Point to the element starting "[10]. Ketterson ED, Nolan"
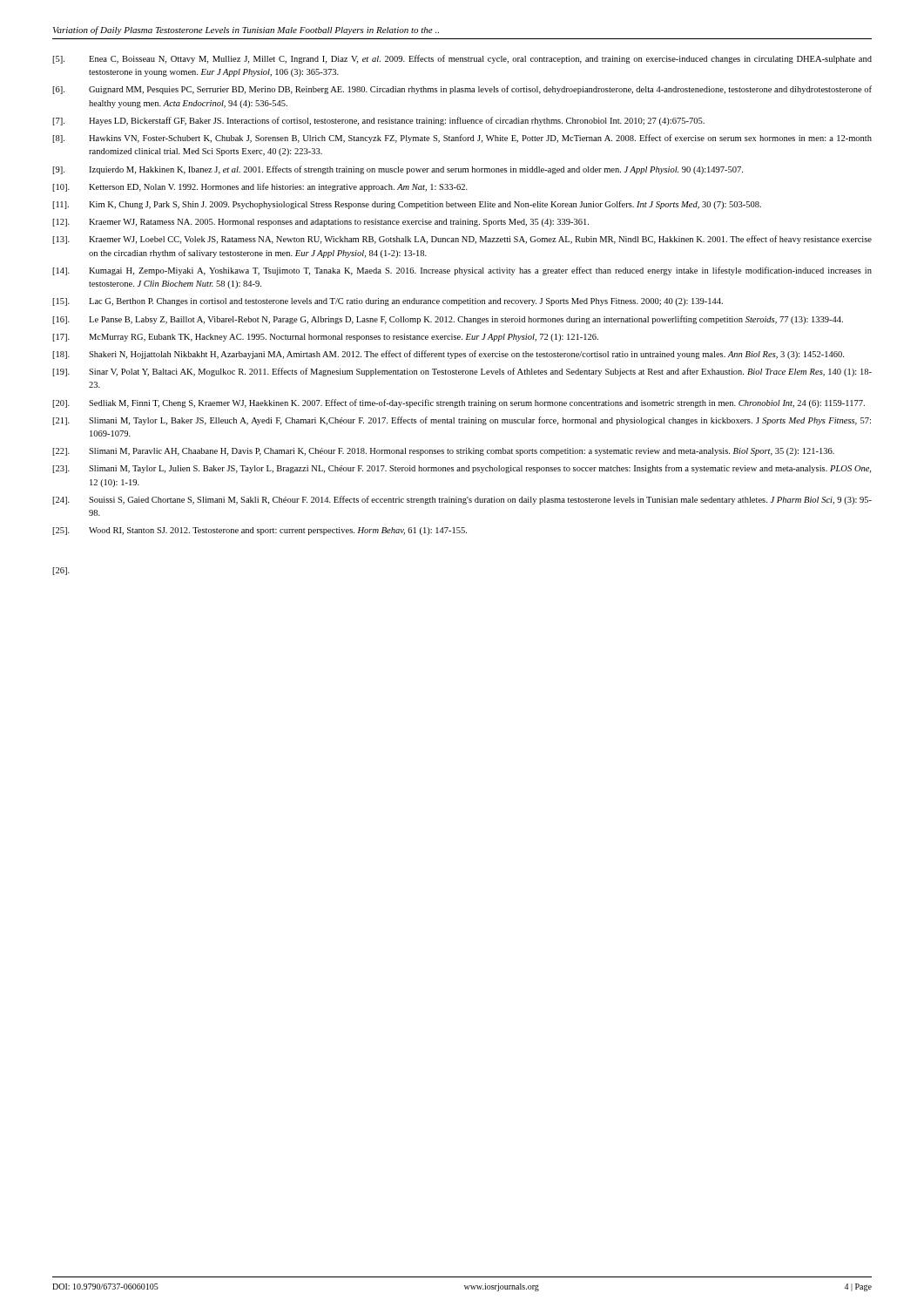 462,187
